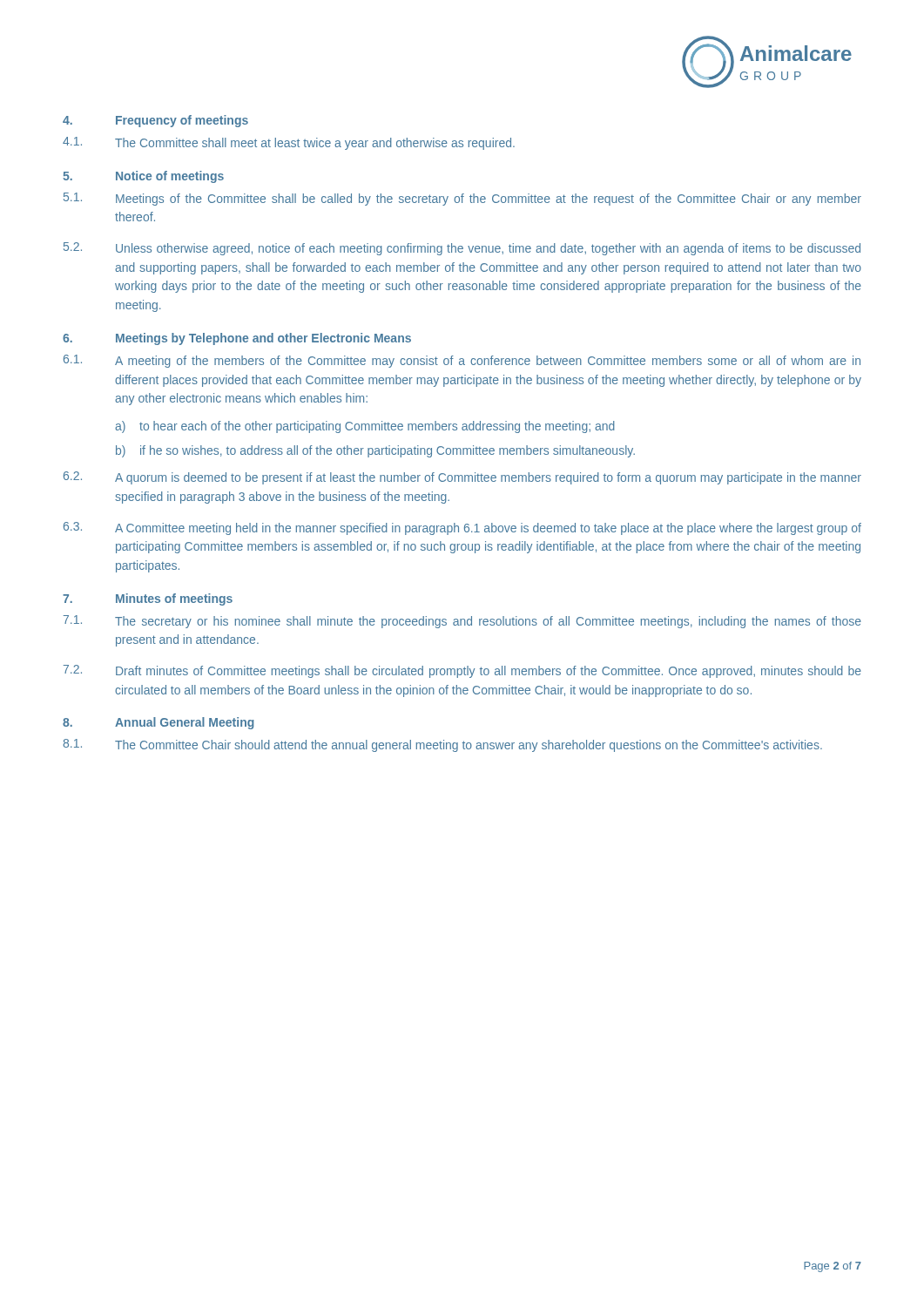Screen dimensions: 1307x924
Task: Click on the section header containing "8. Annual General Meeting"
Action: pos(159,723)
